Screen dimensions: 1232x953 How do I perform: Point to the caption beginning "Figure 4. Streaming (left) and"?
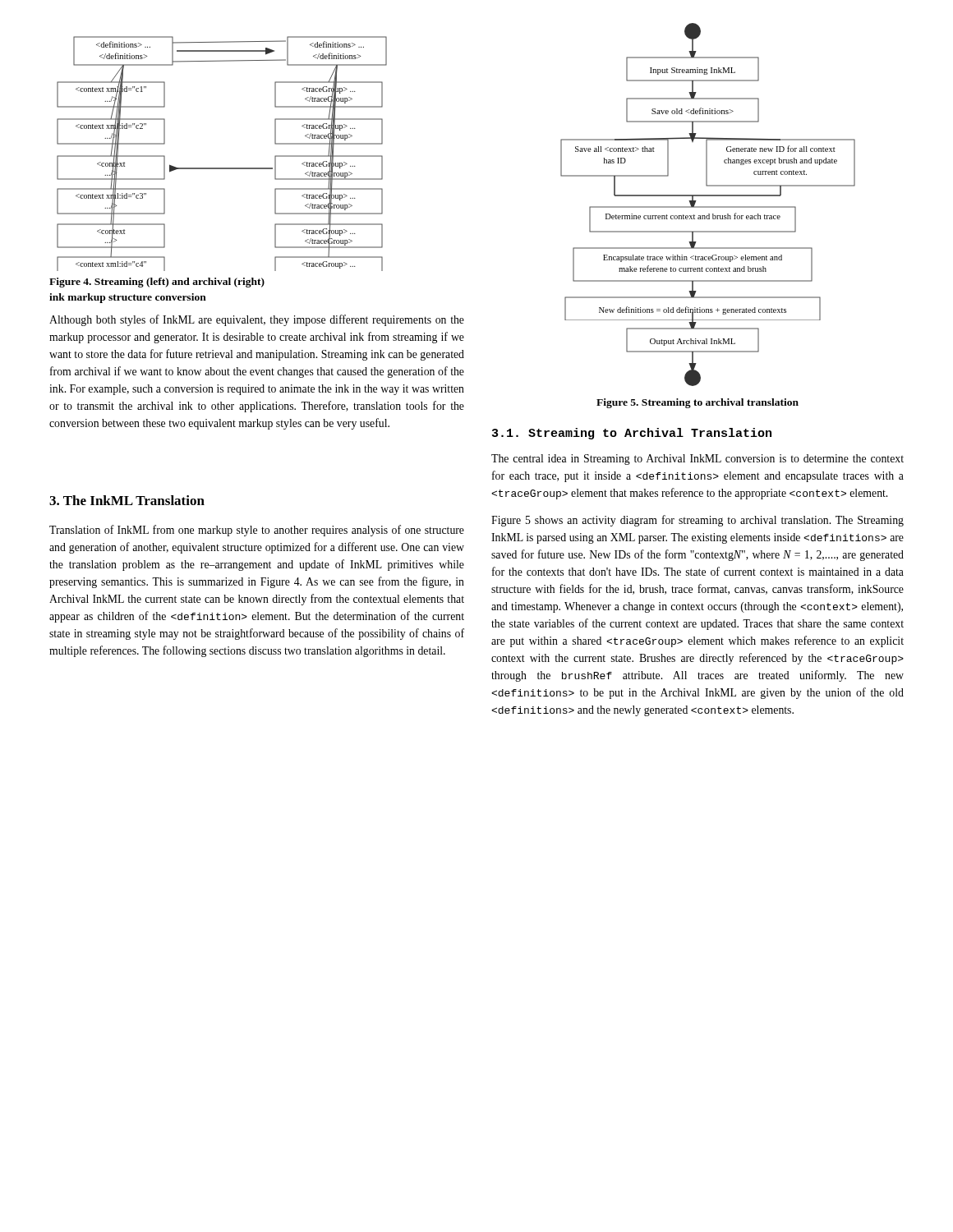pos(157,289)
